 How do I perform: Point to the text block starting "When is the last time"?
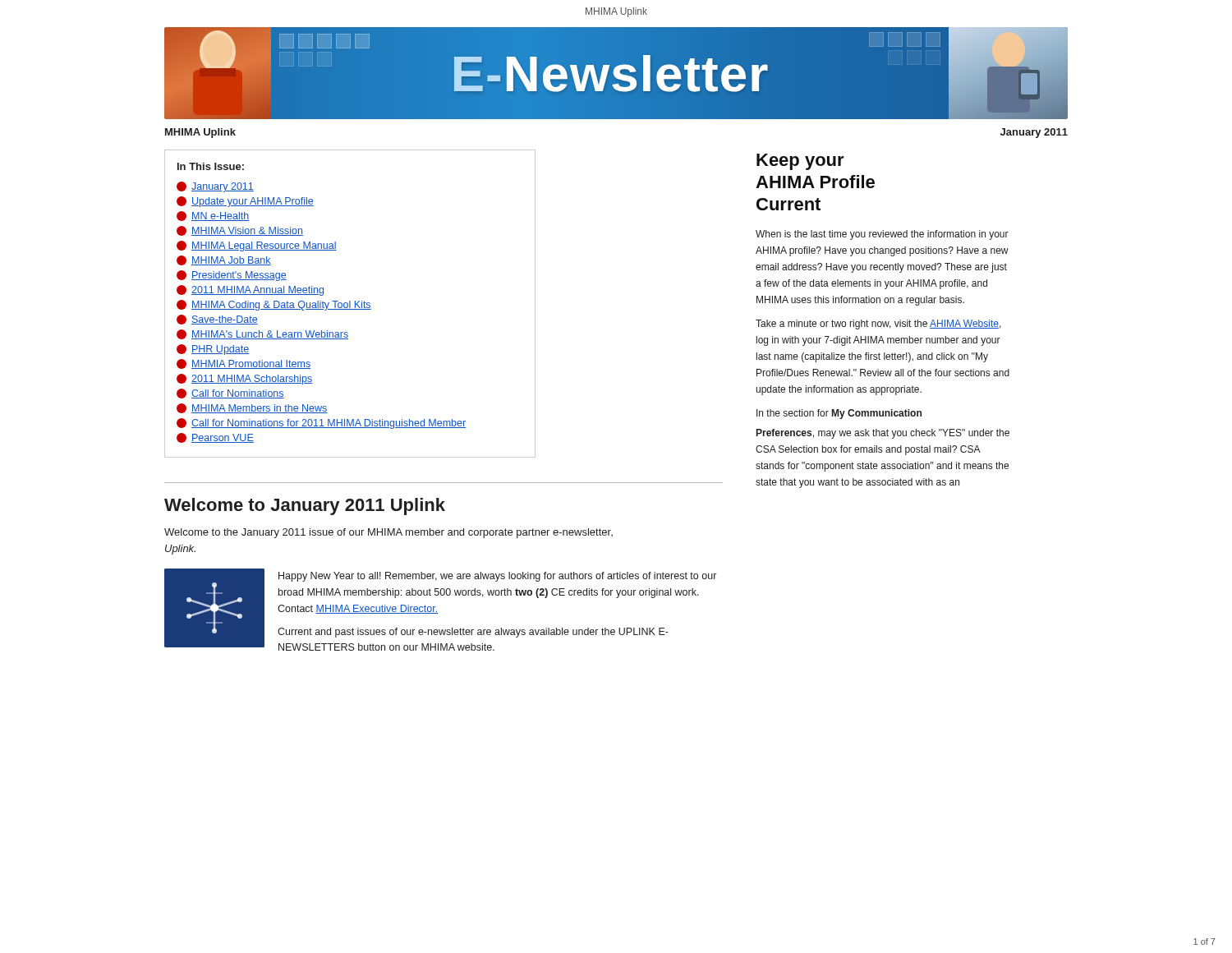coord(883,359)
